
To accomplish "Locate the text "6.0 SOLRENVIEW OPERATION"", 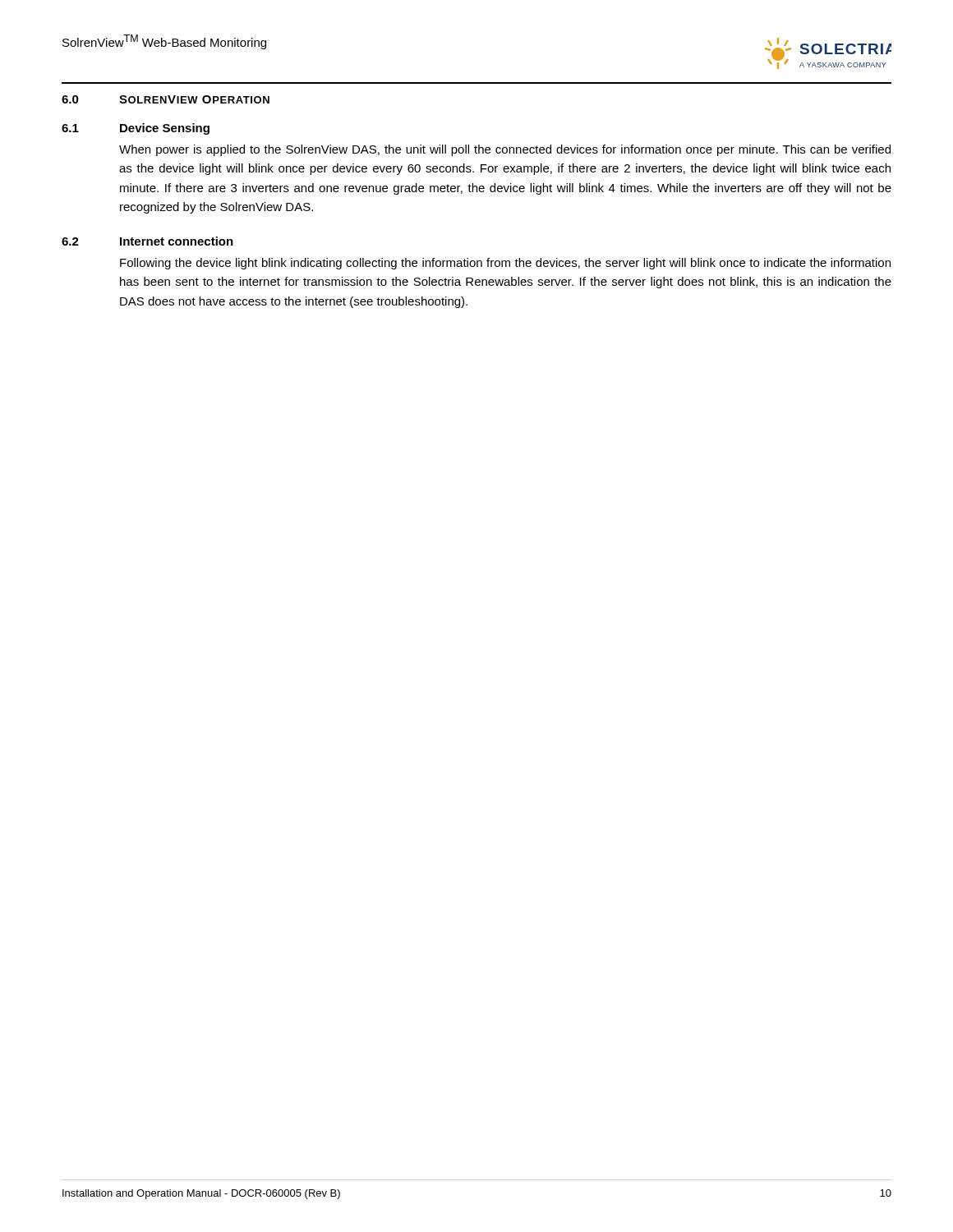I will tap(166, 99).
